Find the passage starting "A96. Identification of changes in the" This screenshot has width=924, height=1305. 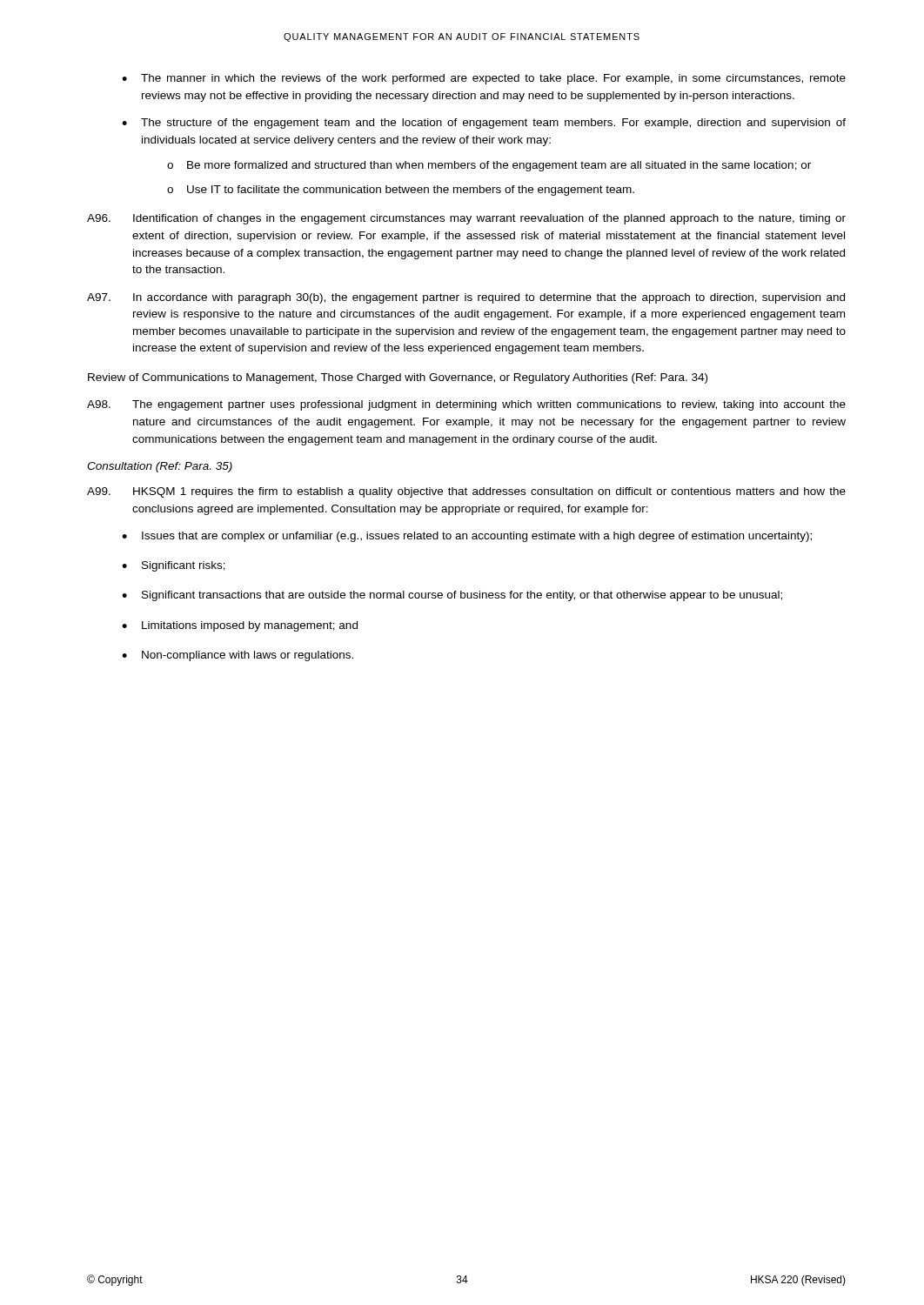(x=466, y=244)
